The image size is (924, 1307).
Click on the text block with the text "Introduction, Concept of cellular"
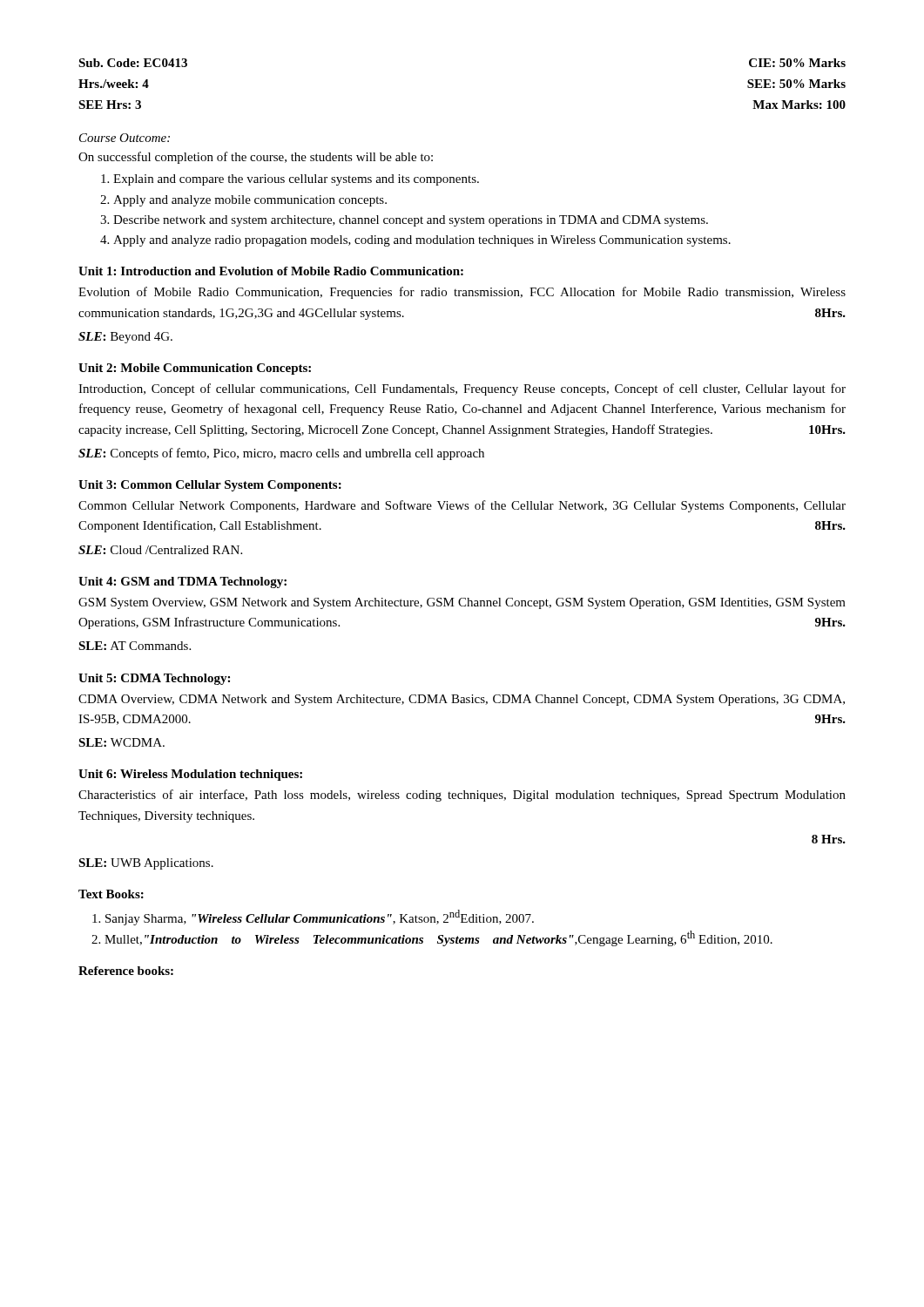point(462,421)
